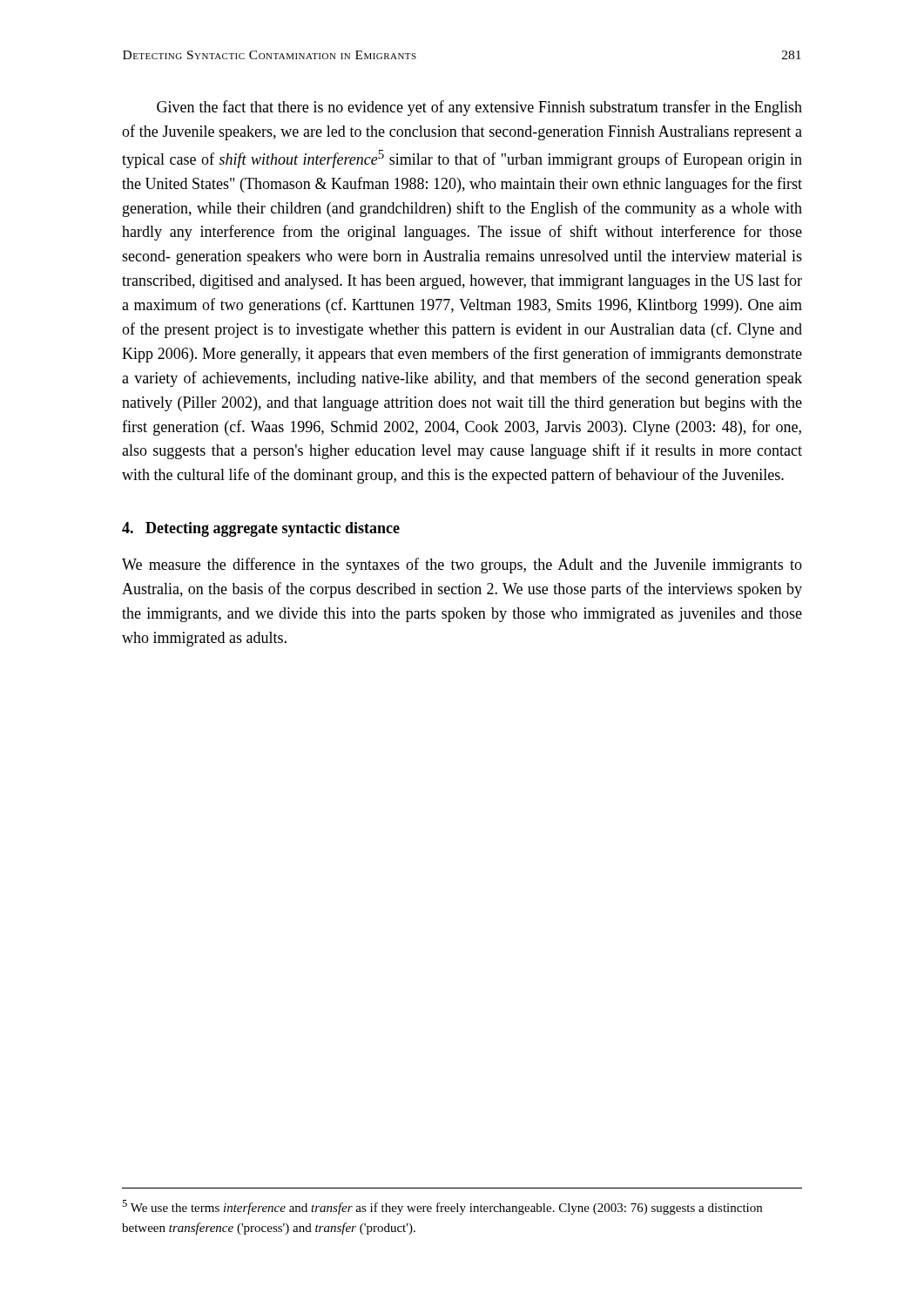Where is the section header that starts "4. Detecting aggregate syntactic"?
Viewport: 924px width, 1307px height.
coord(261,528)
